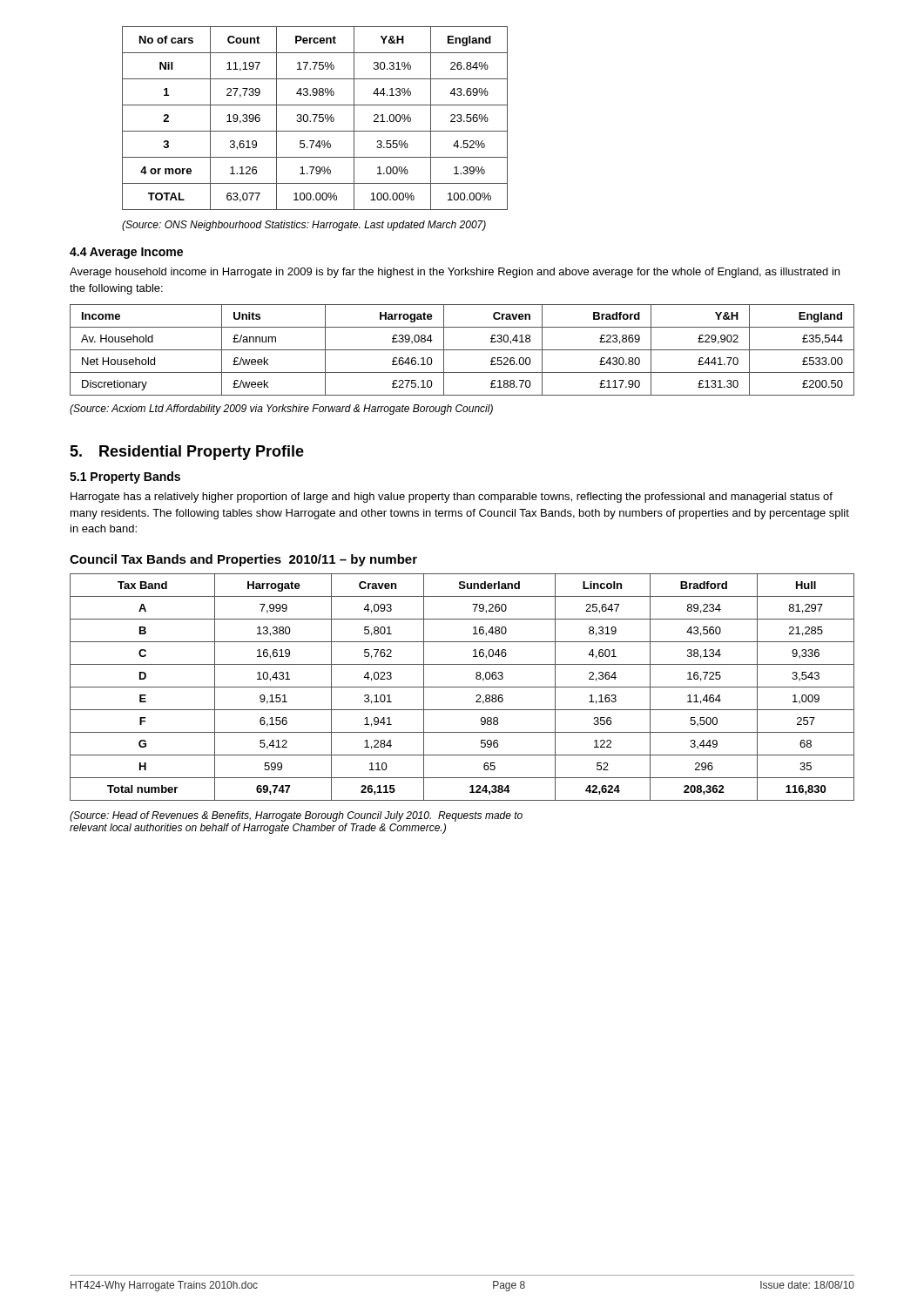Where does it say "5.1 Property Bands"?
Image resolution: width=924 pixels, height=1307 pixels.
click(x=125, y=476)
